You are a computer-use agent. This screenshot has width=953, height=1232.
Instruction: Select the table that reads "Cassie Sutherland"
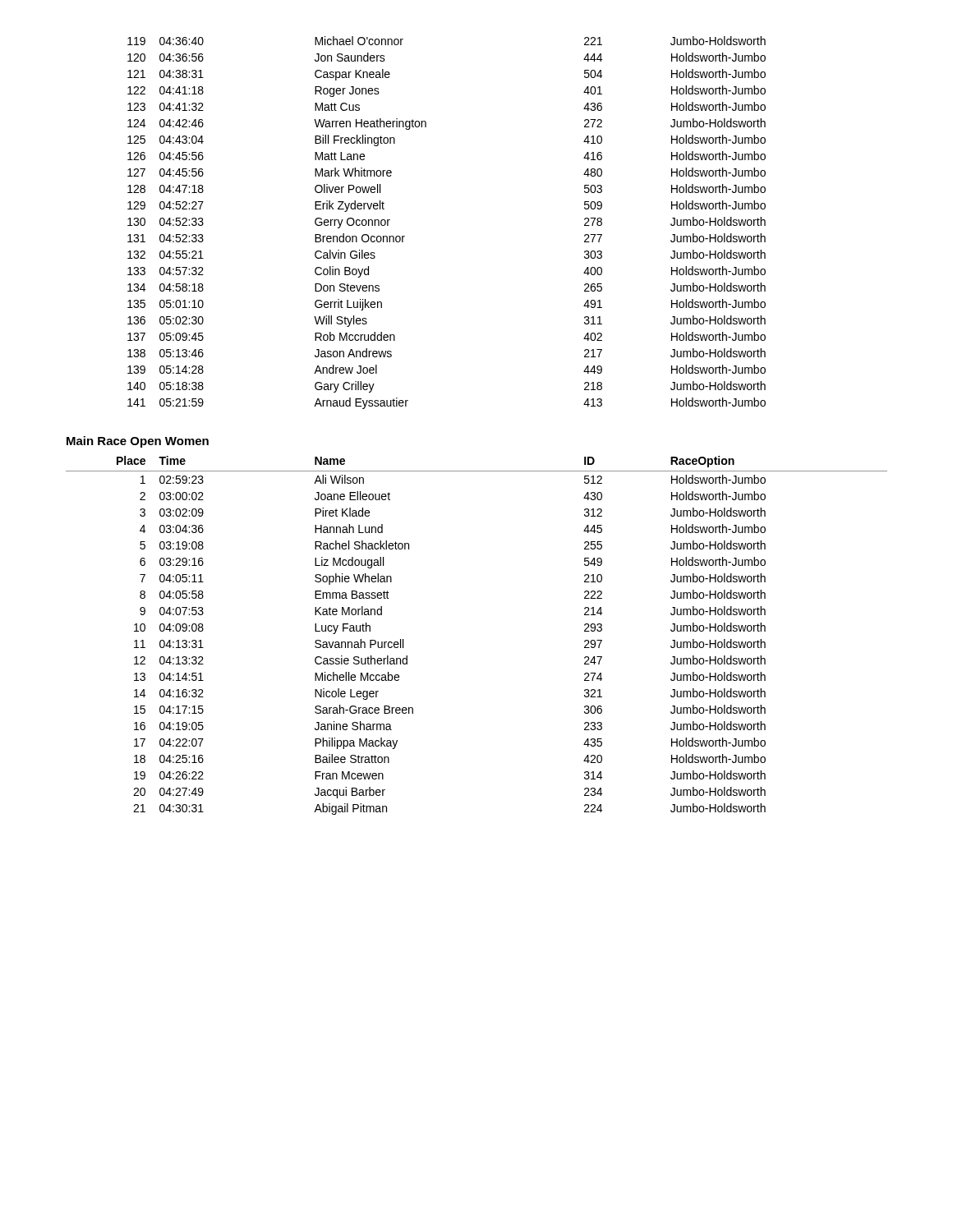(x=476, y=634)
